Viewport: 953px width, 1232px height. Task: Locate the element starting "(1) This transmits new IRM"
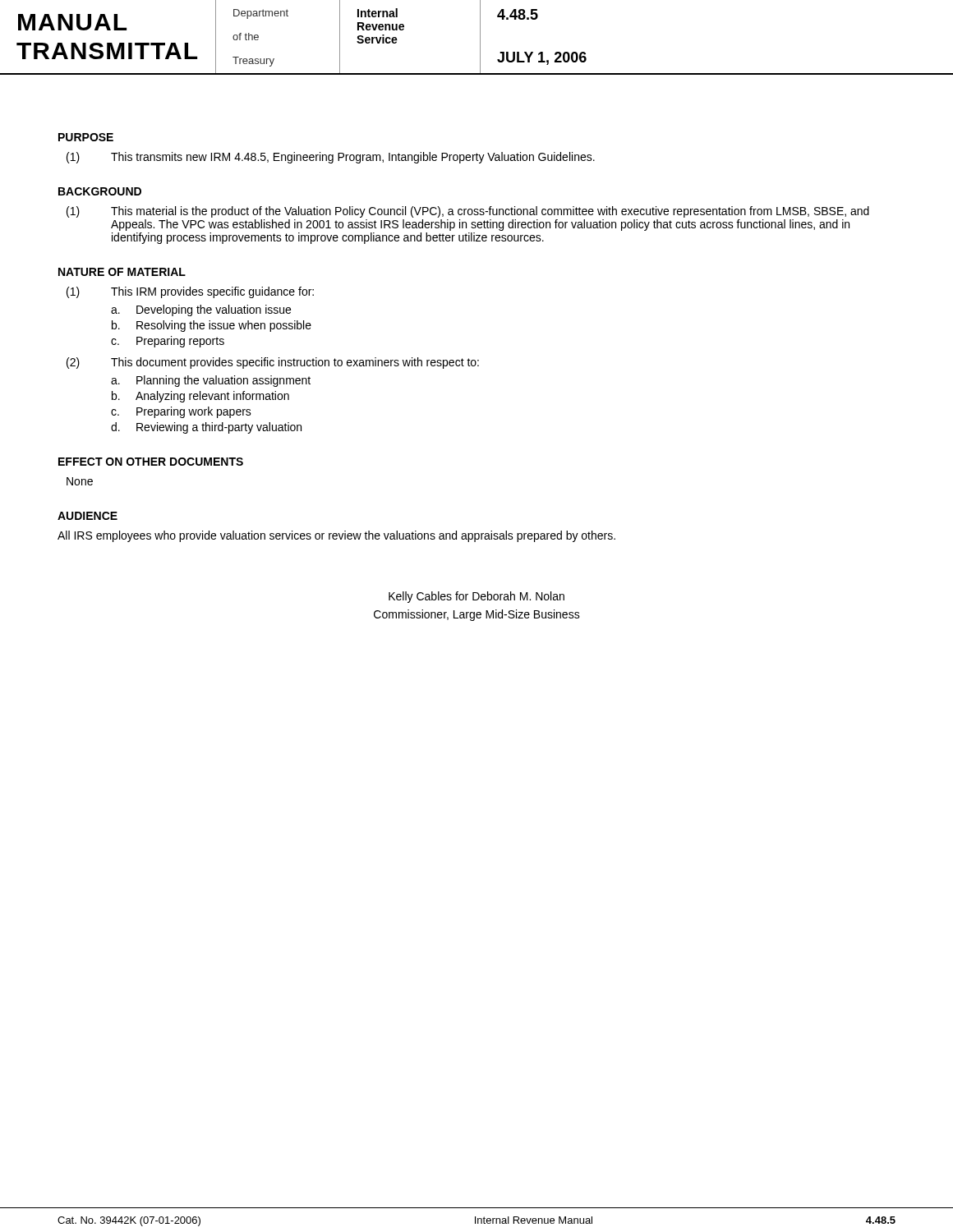click(x=476, y=157)
